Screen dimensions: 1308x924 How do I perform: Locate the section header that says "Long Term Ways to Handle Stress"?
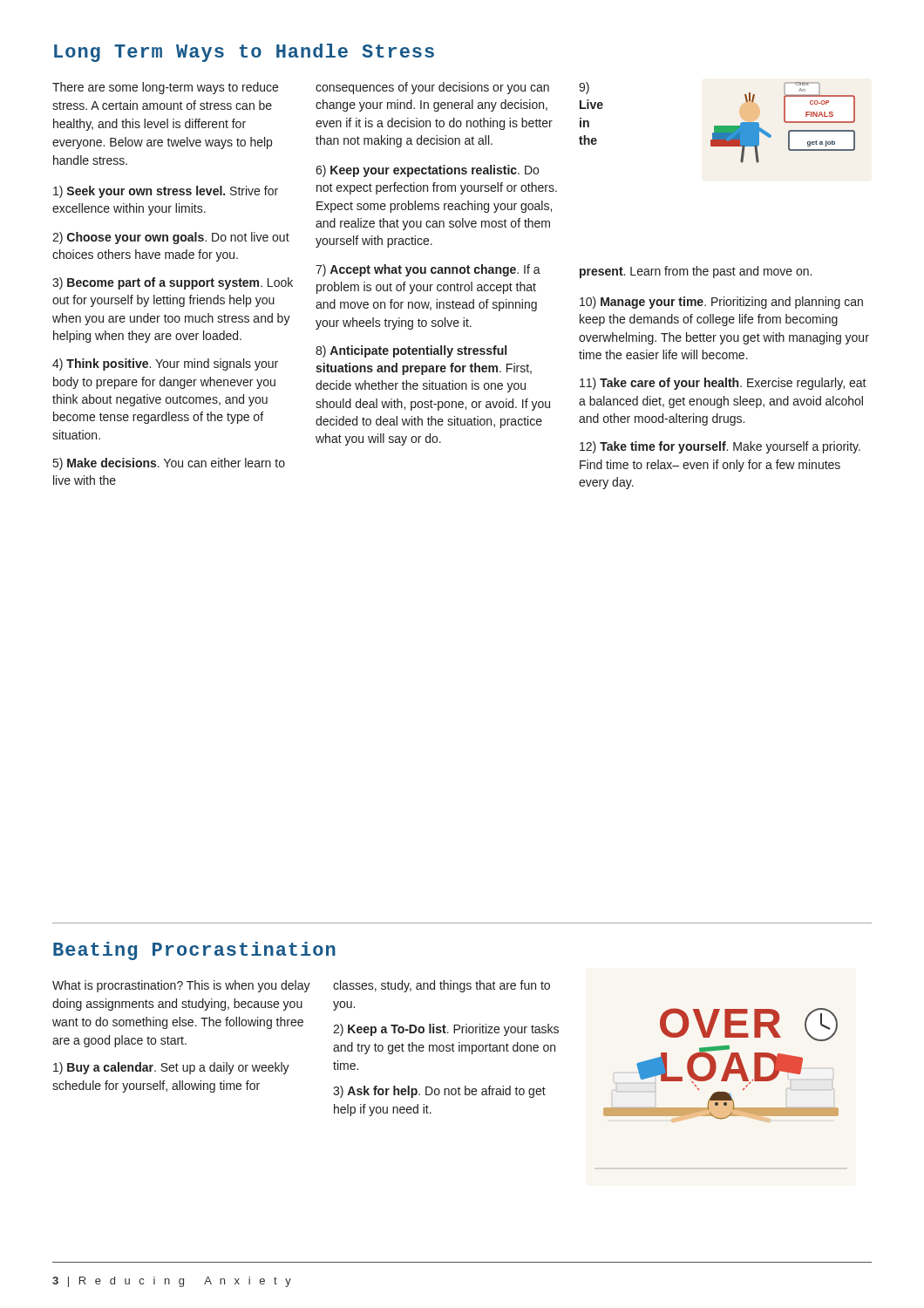click(244, 53)
